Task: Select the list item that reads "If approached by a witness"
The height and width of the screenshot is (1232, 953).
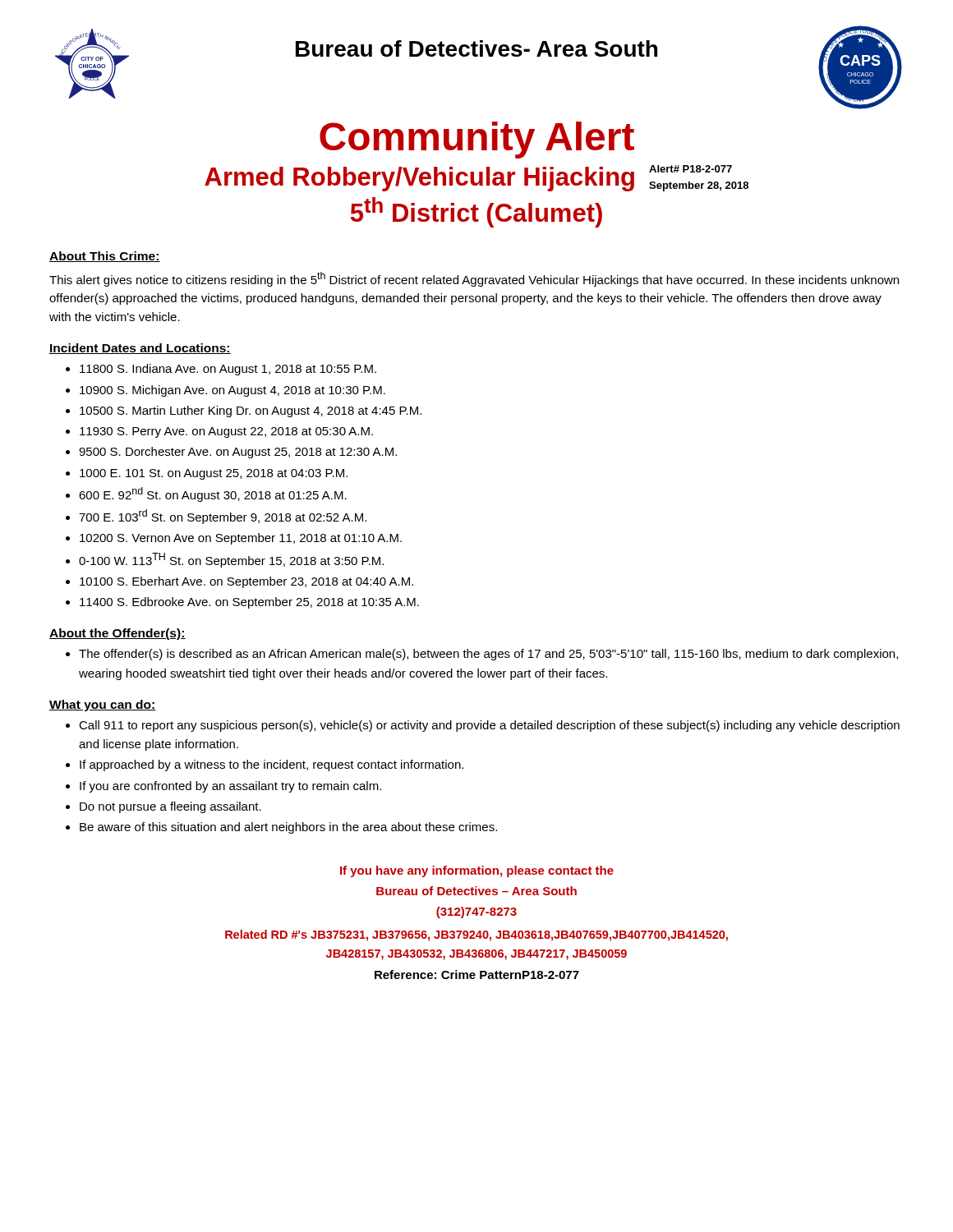Action: pos(272,765)
